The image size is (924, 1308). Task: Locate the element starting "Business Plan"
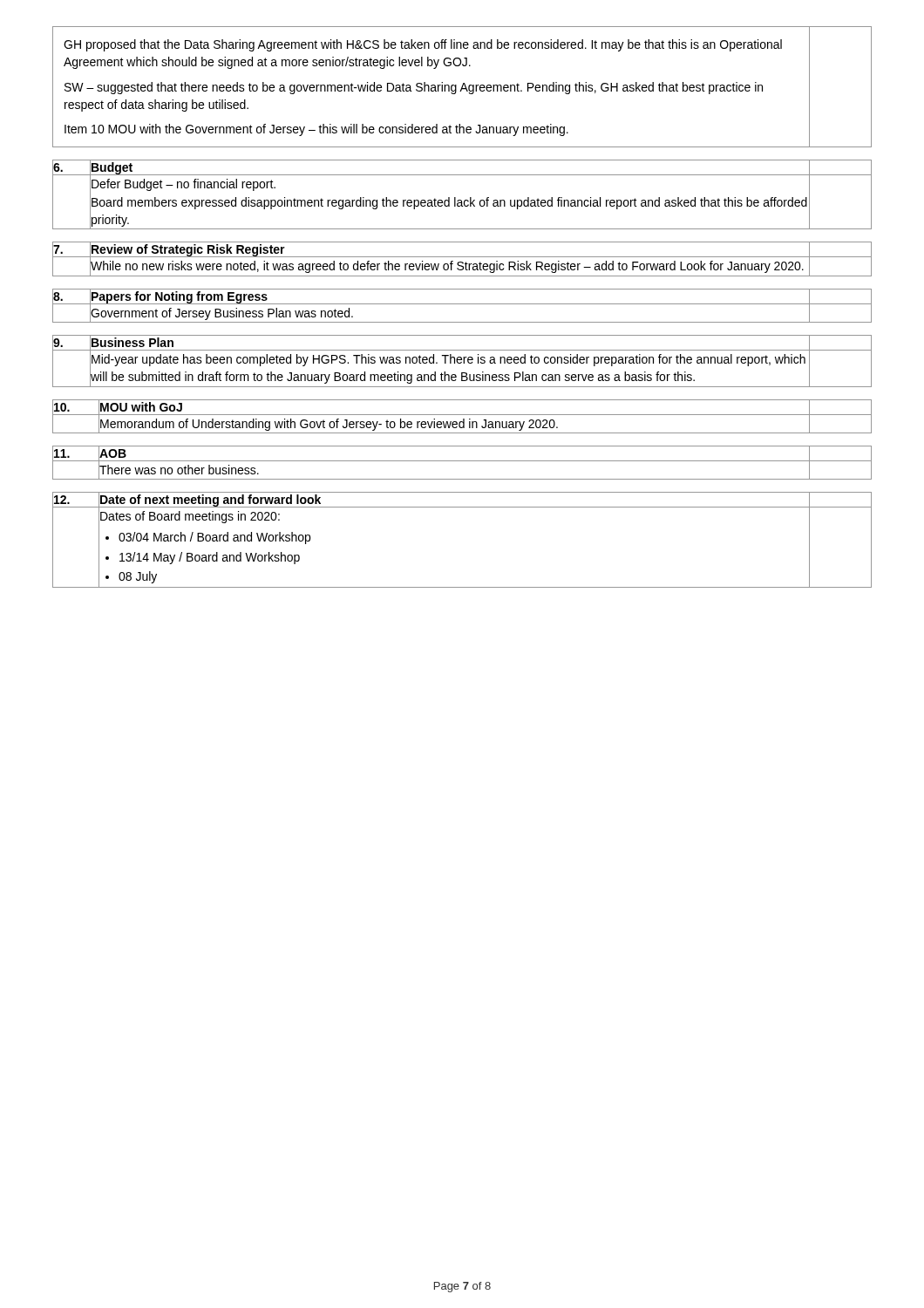(x=132, y=343)
